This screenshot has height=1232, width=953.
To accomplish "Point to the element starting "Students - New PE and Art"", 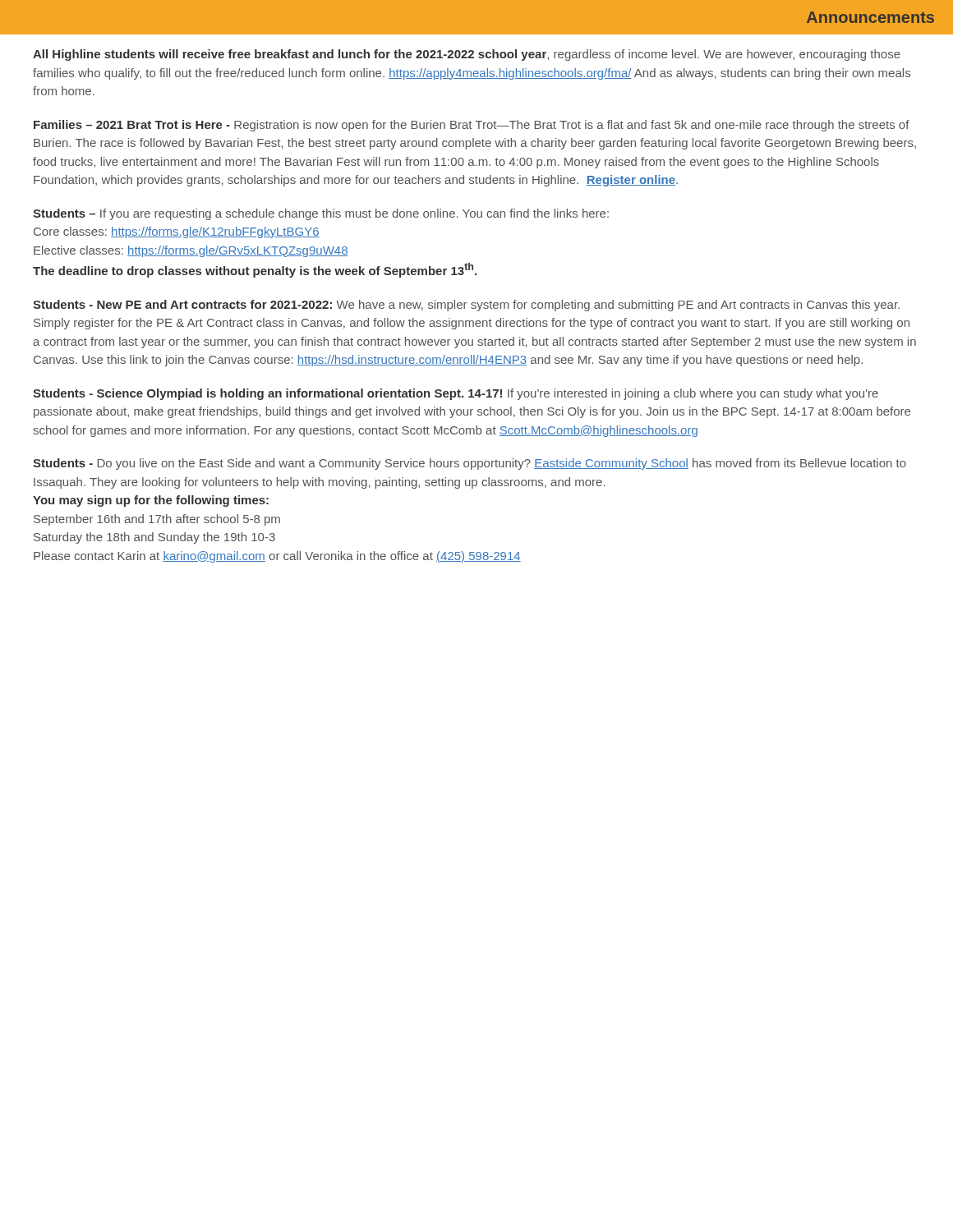I will [475, 332].
